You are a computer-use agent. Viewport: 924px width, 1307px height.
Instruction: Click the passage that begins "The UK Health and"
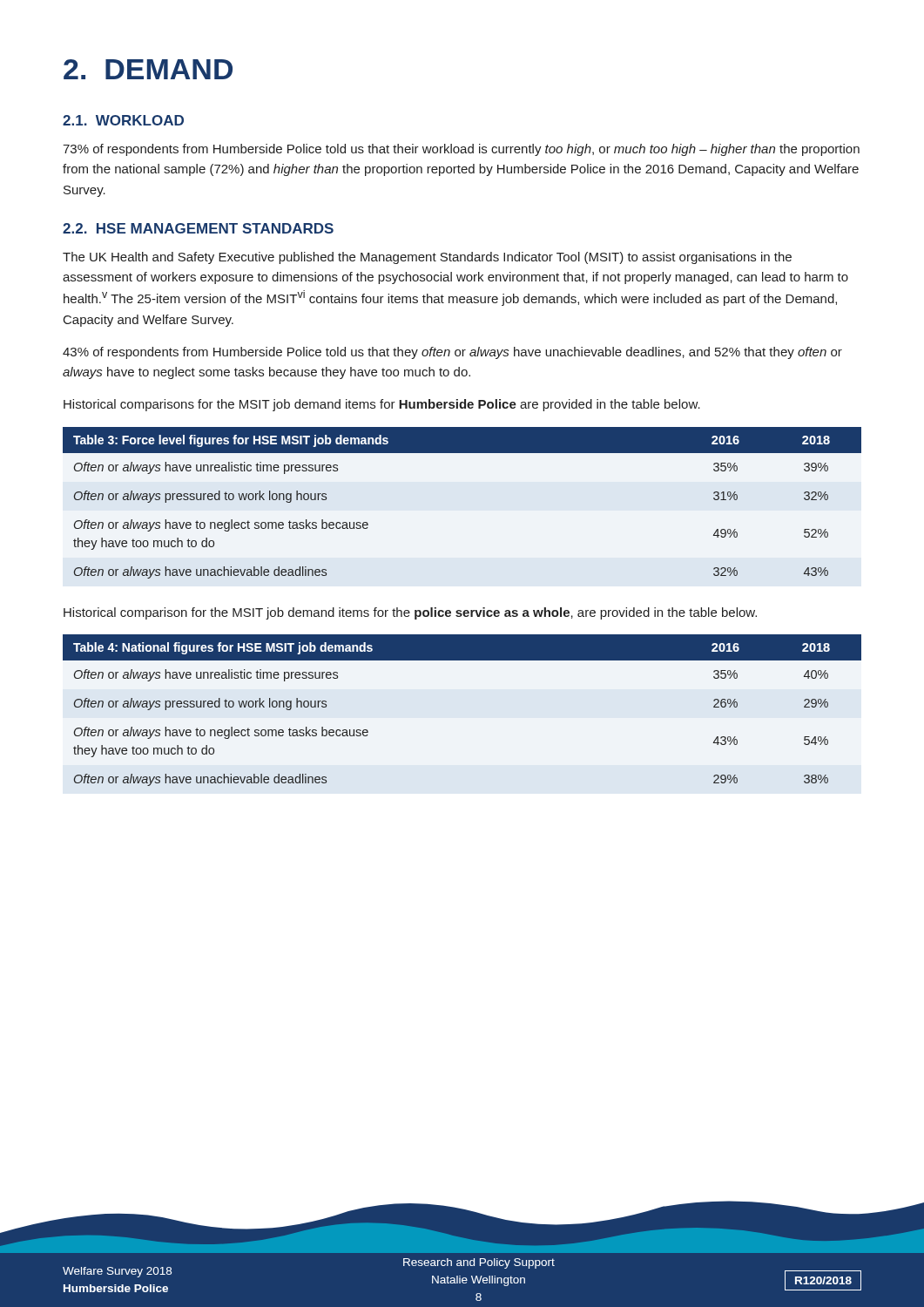(462, 288)
